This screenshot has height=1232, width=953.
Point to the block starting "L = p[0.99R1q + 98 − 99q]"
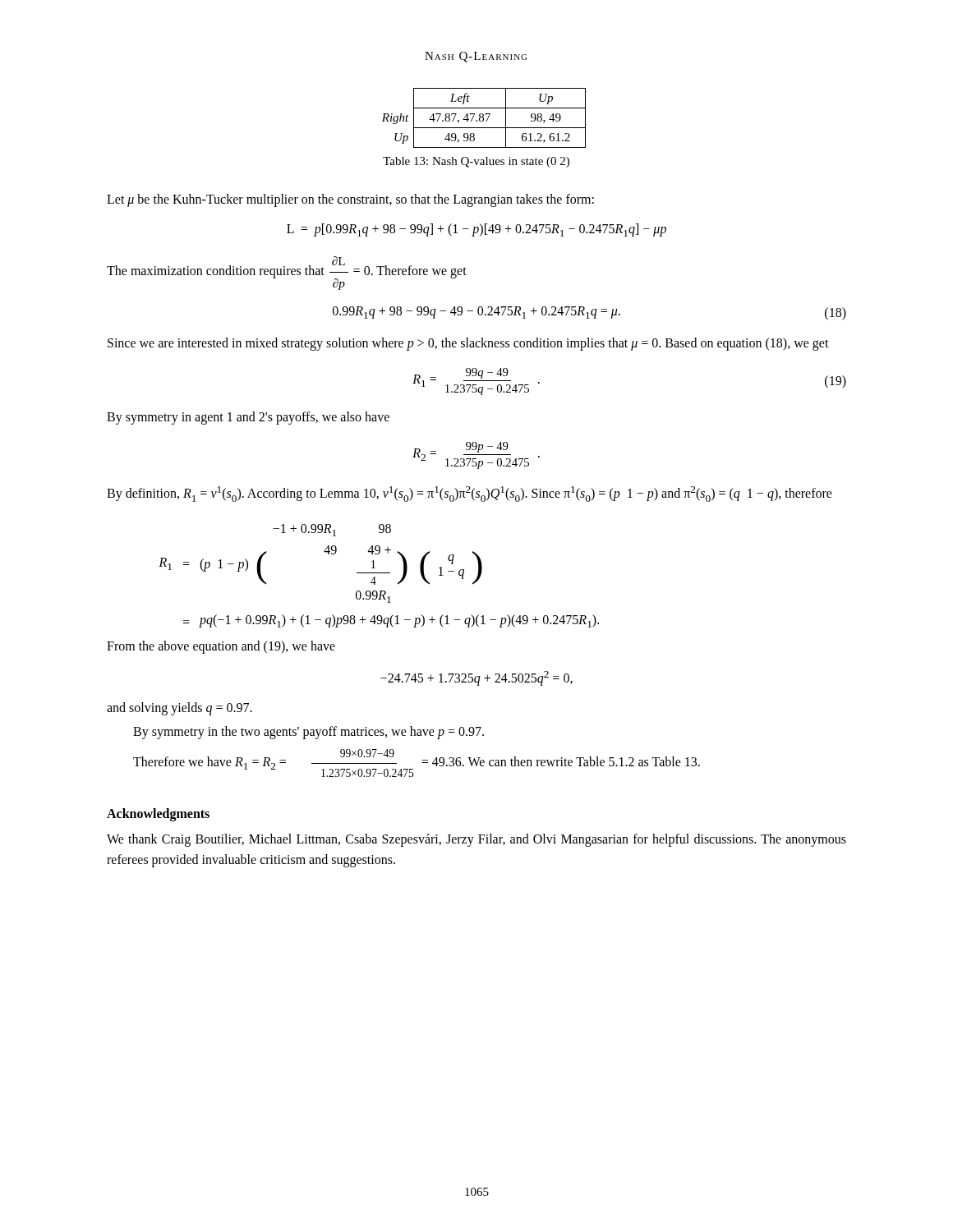476,230
